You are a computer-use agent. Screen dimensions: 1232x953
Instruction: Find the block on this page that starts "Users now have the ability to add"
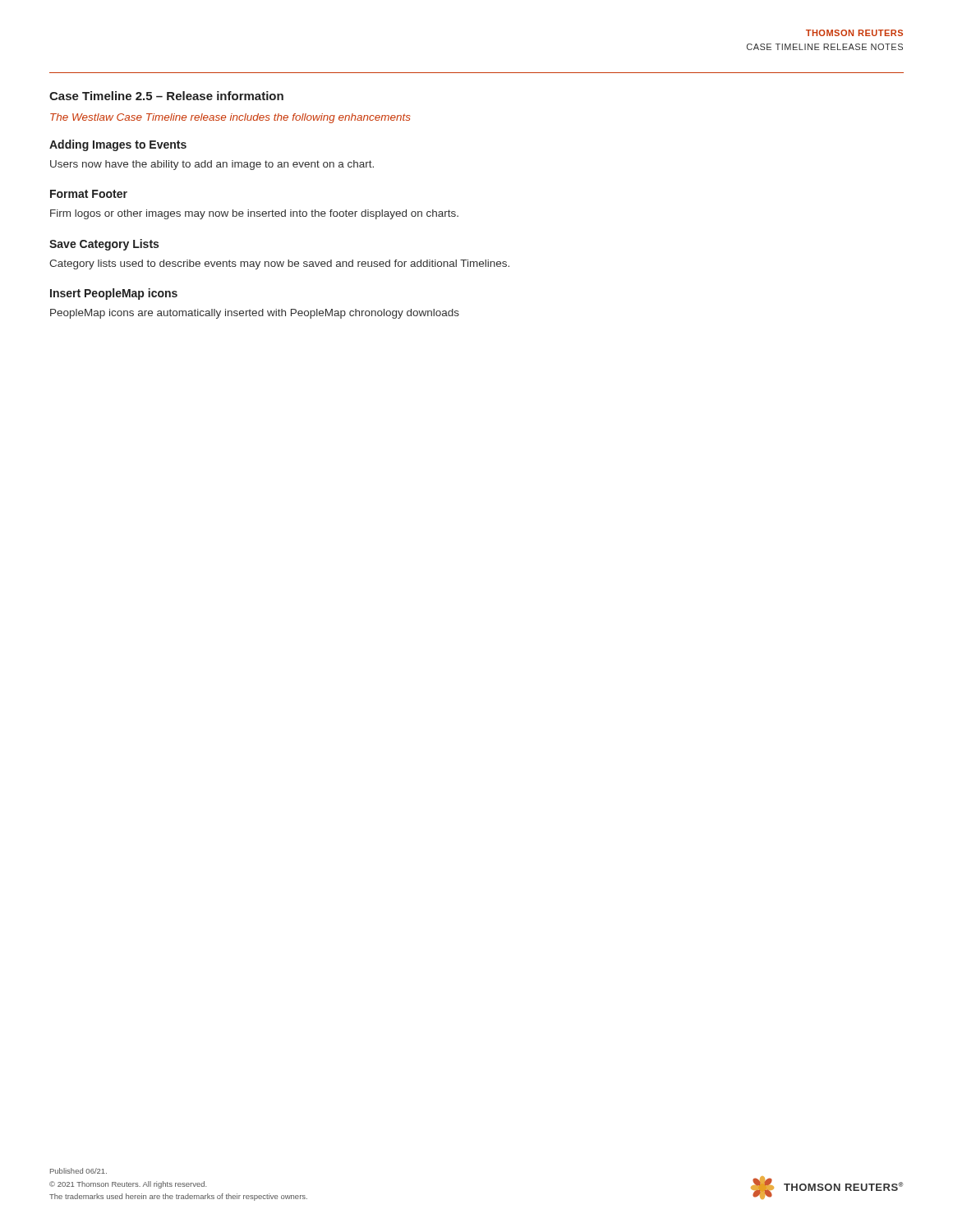pos(212,164)
